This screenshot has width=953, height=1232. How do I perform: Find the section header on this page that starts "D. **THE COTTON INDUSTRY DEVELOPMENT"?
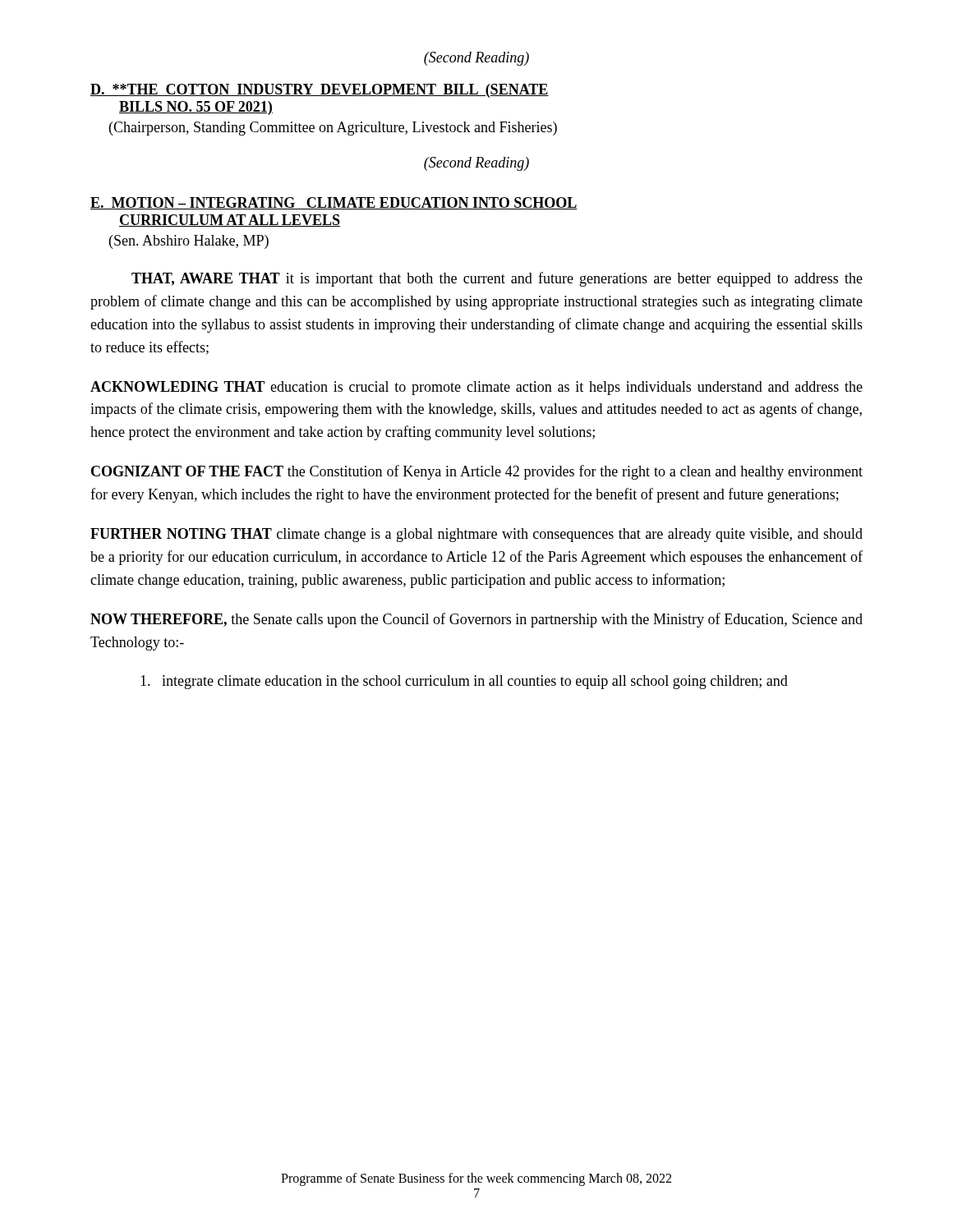319,98
